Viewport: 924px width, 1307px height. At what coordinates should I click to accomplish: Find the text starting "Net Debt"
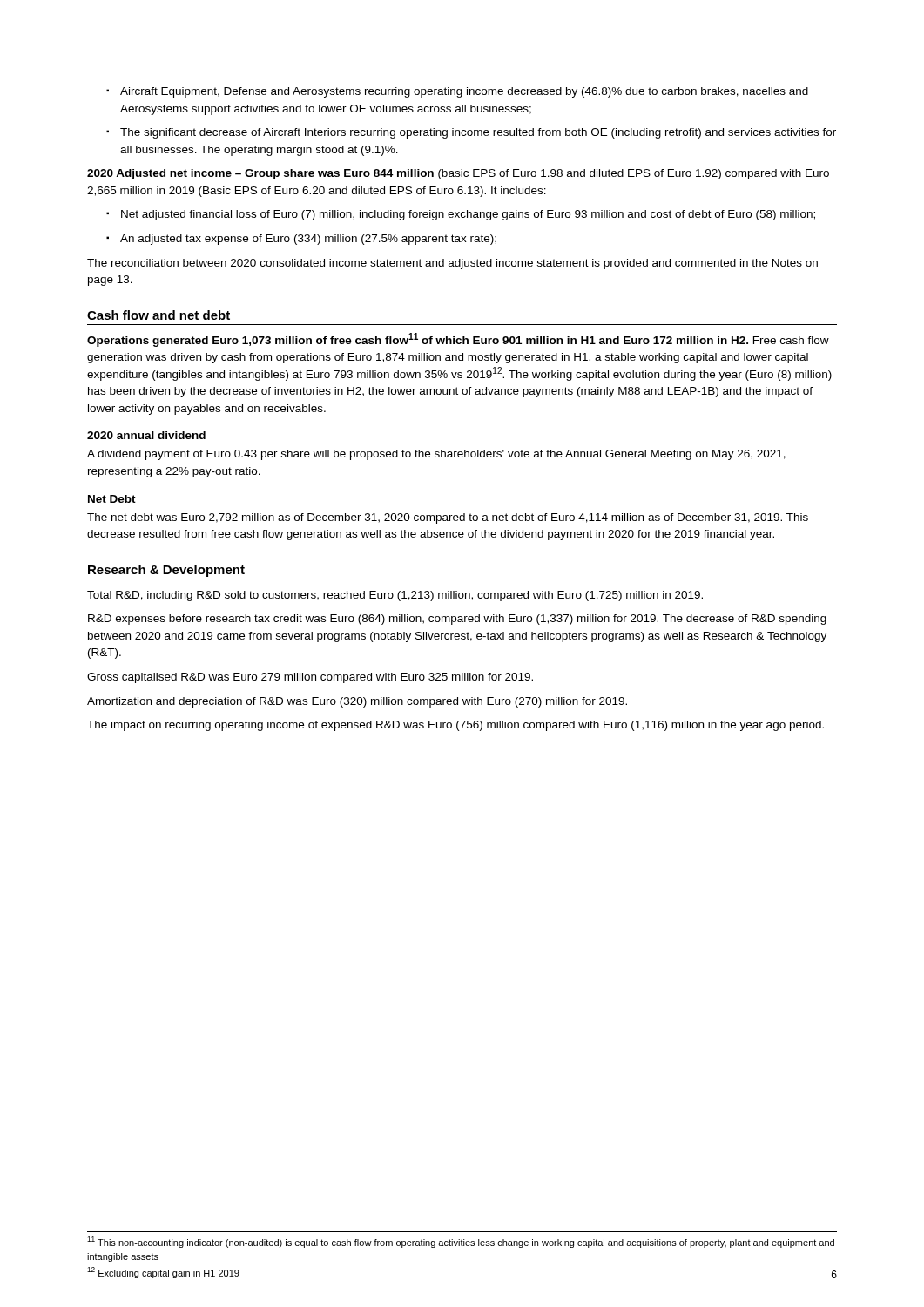pos(112,499)
